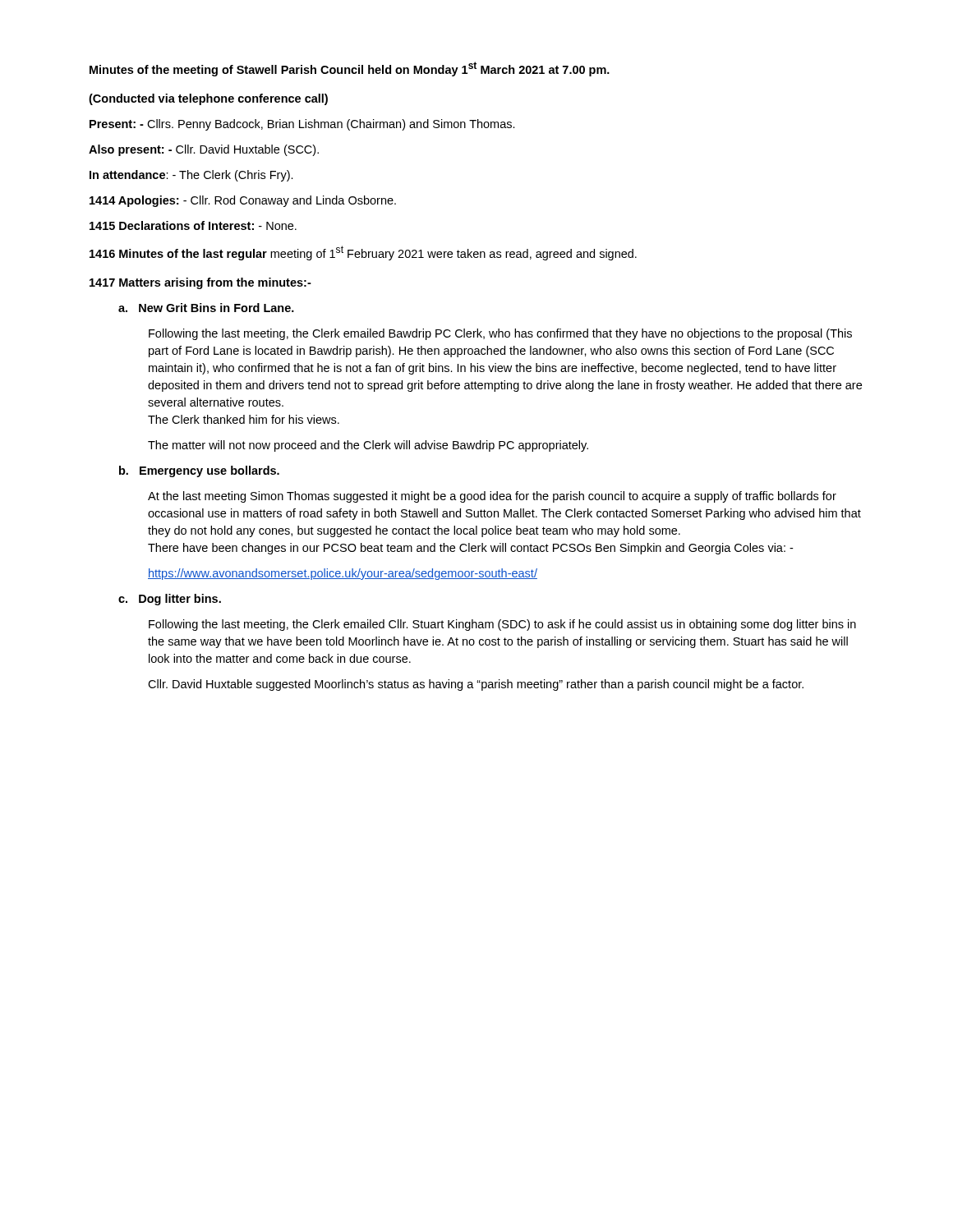Navigate to the passage starting "Present: - Cllrs."
Screen dimensions: 1232x953
[x=476, y=124]
